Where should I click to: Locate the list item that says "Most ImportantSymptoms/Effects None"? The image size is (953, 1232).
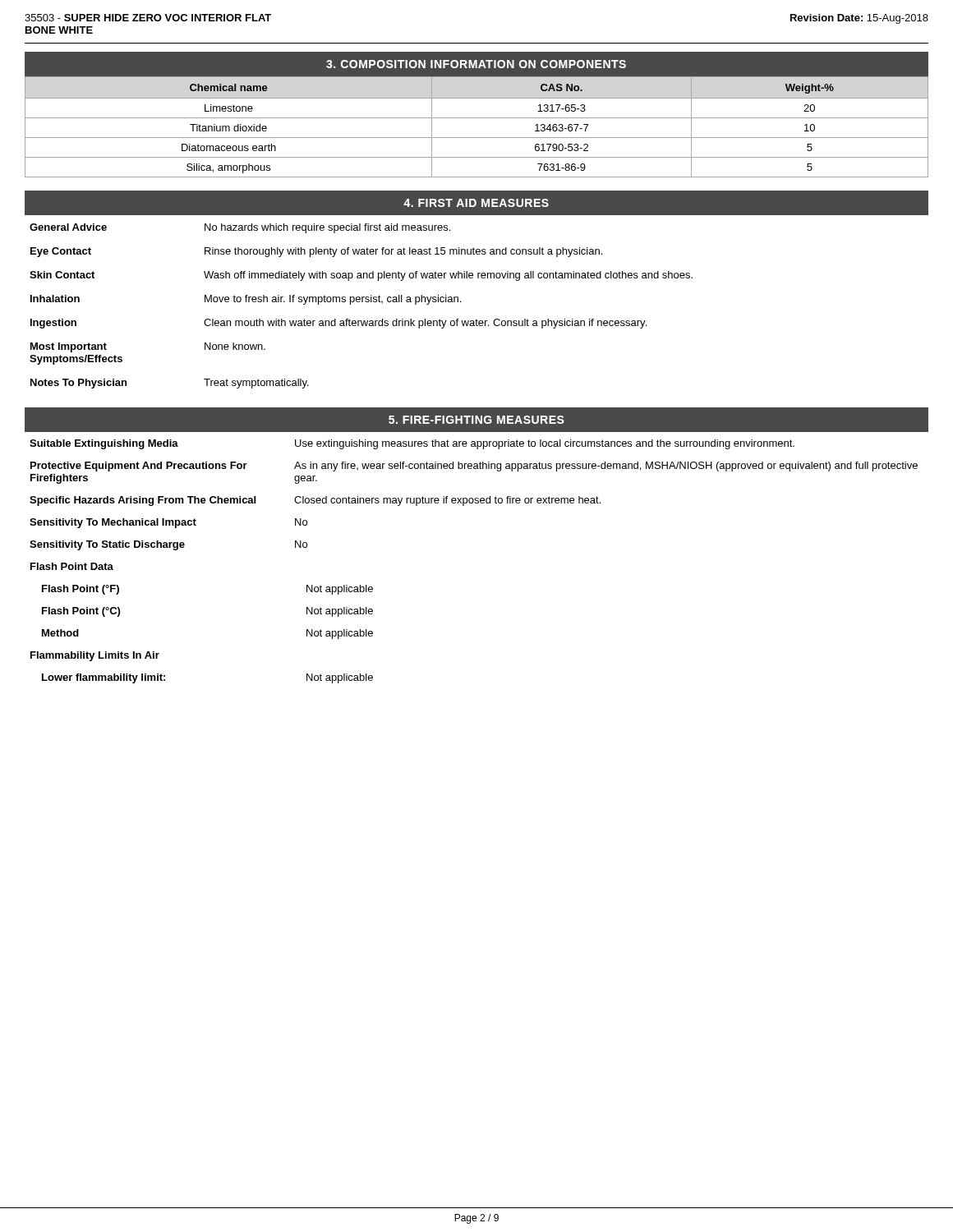tap(65, 347)
